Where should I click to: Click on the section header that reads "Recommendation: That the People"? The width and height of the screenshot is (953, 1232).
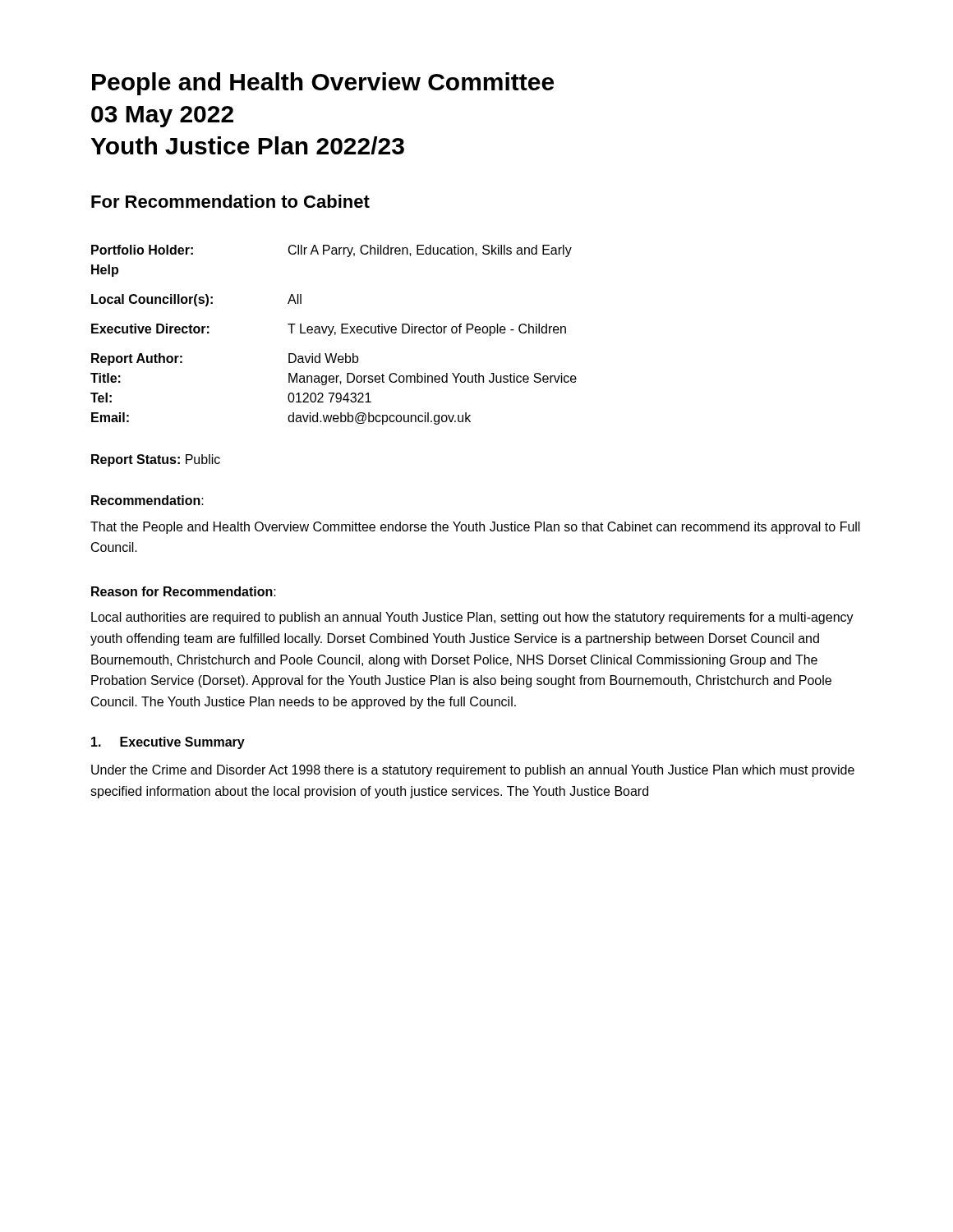coord(476,524)
